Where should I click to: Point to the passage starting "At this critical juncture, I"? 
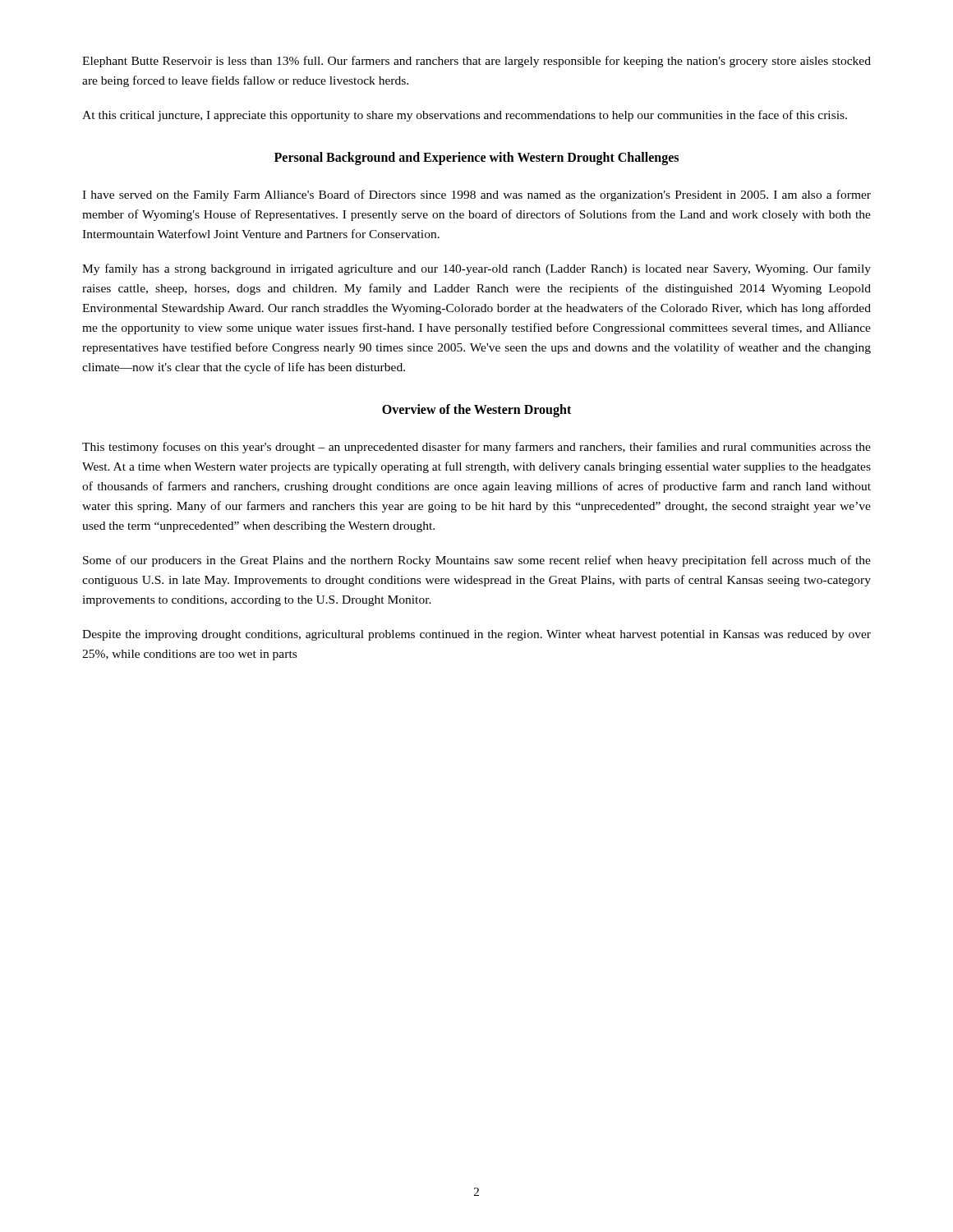click(476, 115)
